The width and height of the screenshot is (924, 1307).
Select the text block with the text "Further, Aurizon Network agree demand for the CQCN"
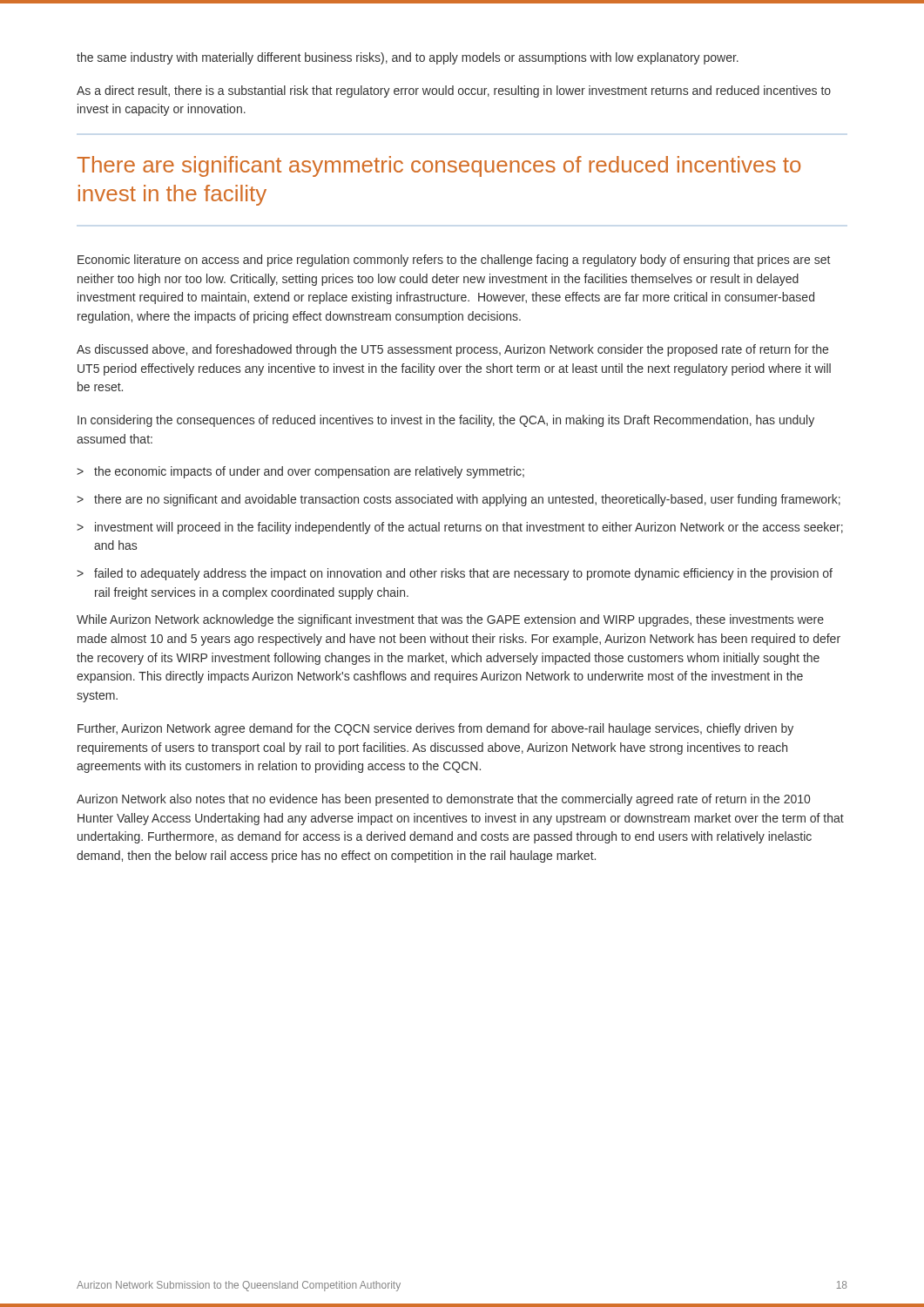[435, 747]
